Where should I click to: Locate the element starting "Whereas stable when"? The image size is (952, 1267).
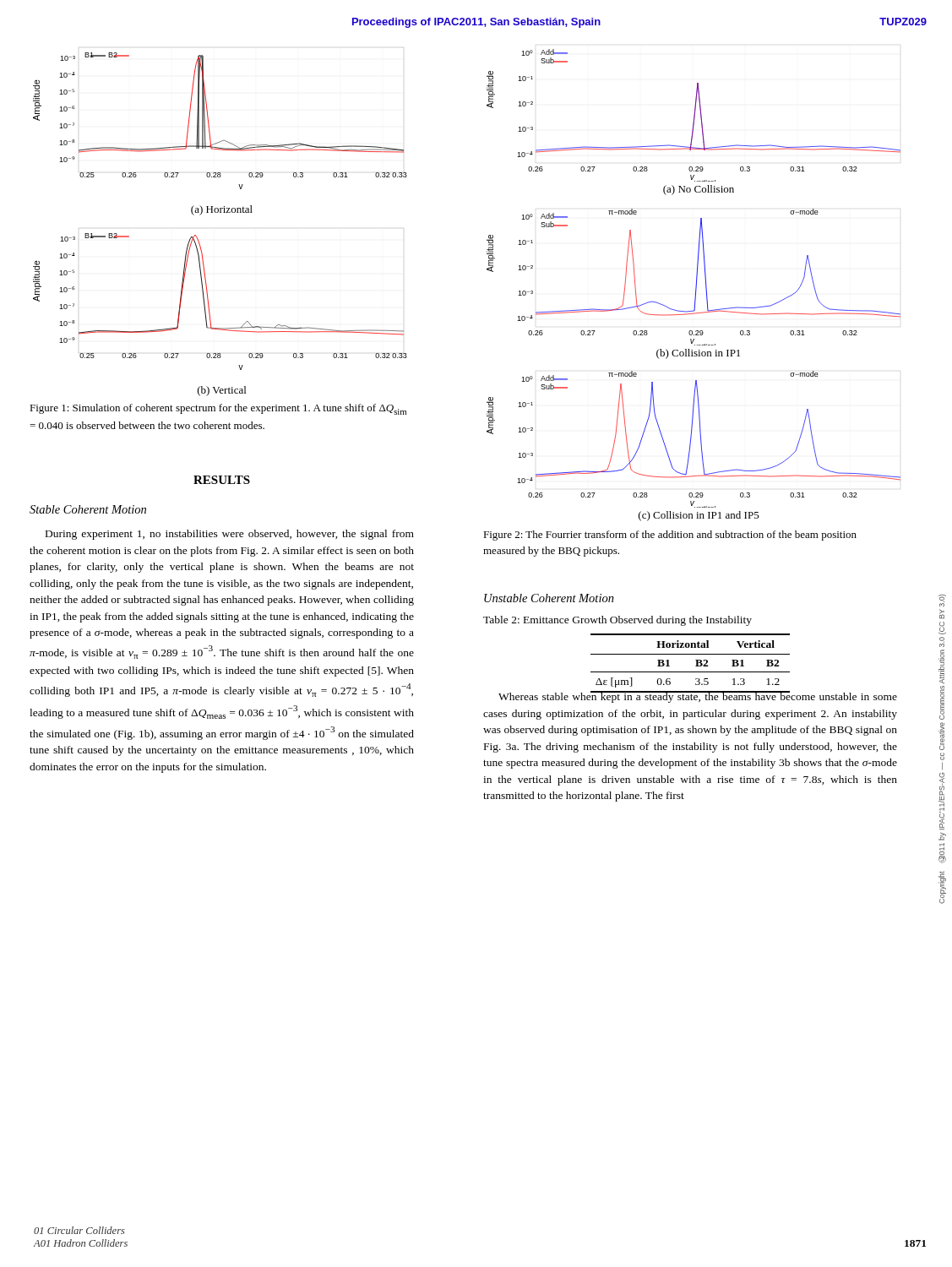pyautogui.click(x=690, y=746)
